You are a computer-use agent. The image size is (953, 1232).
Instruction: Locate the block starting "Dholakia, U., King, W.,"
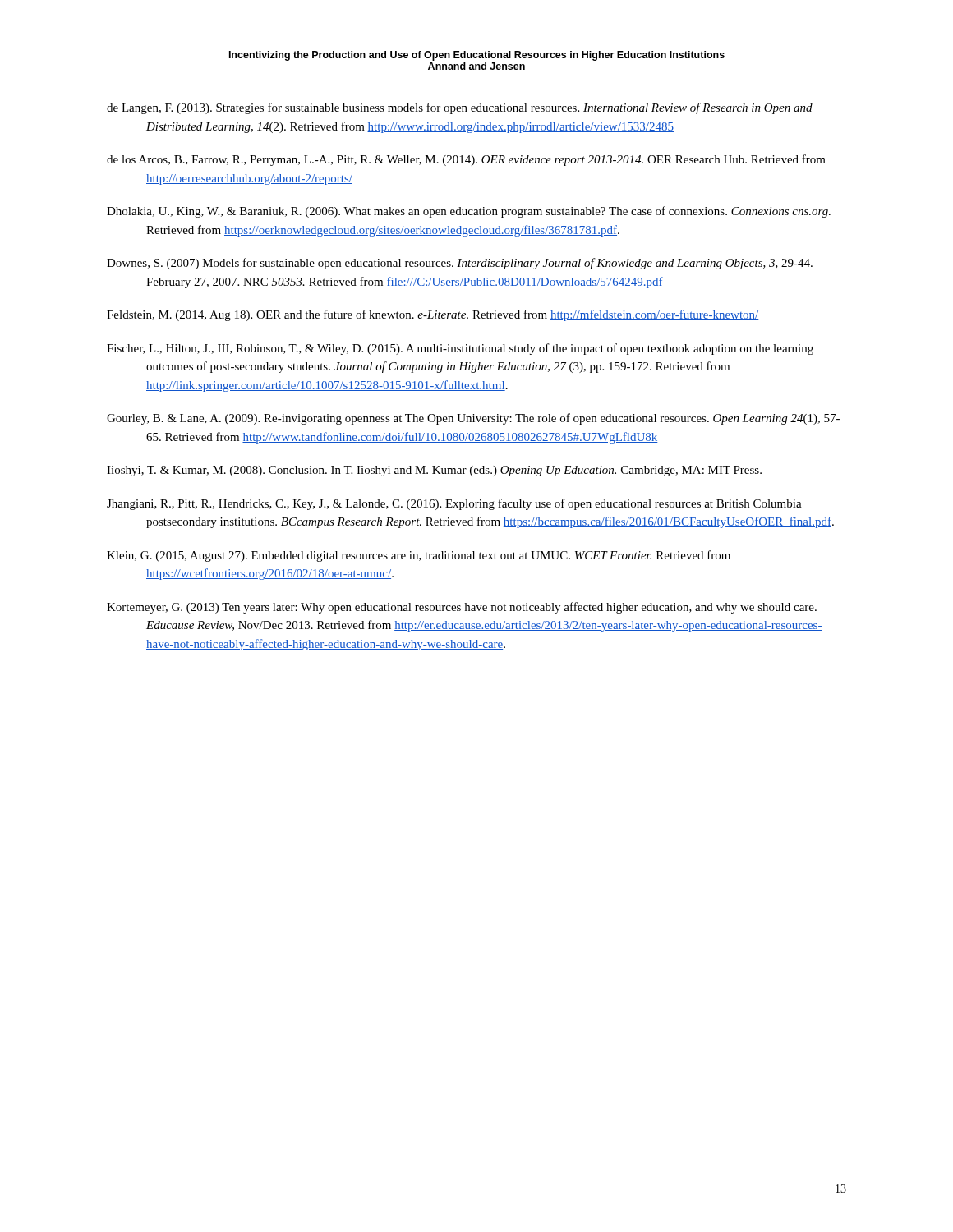469,220
